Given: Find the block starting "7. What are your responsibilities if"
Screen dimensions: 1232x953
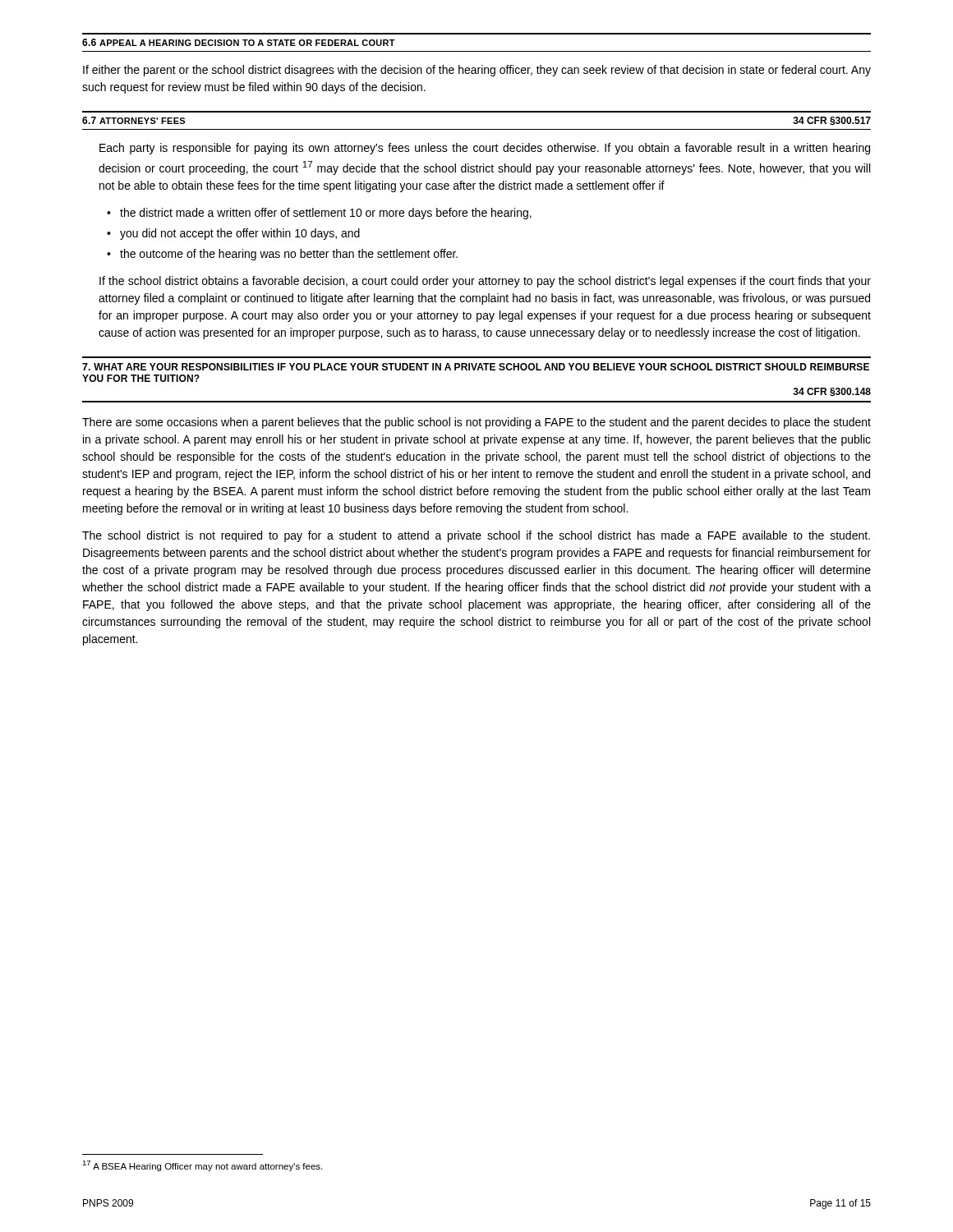Looking at the screenshot, I should 476,502.
